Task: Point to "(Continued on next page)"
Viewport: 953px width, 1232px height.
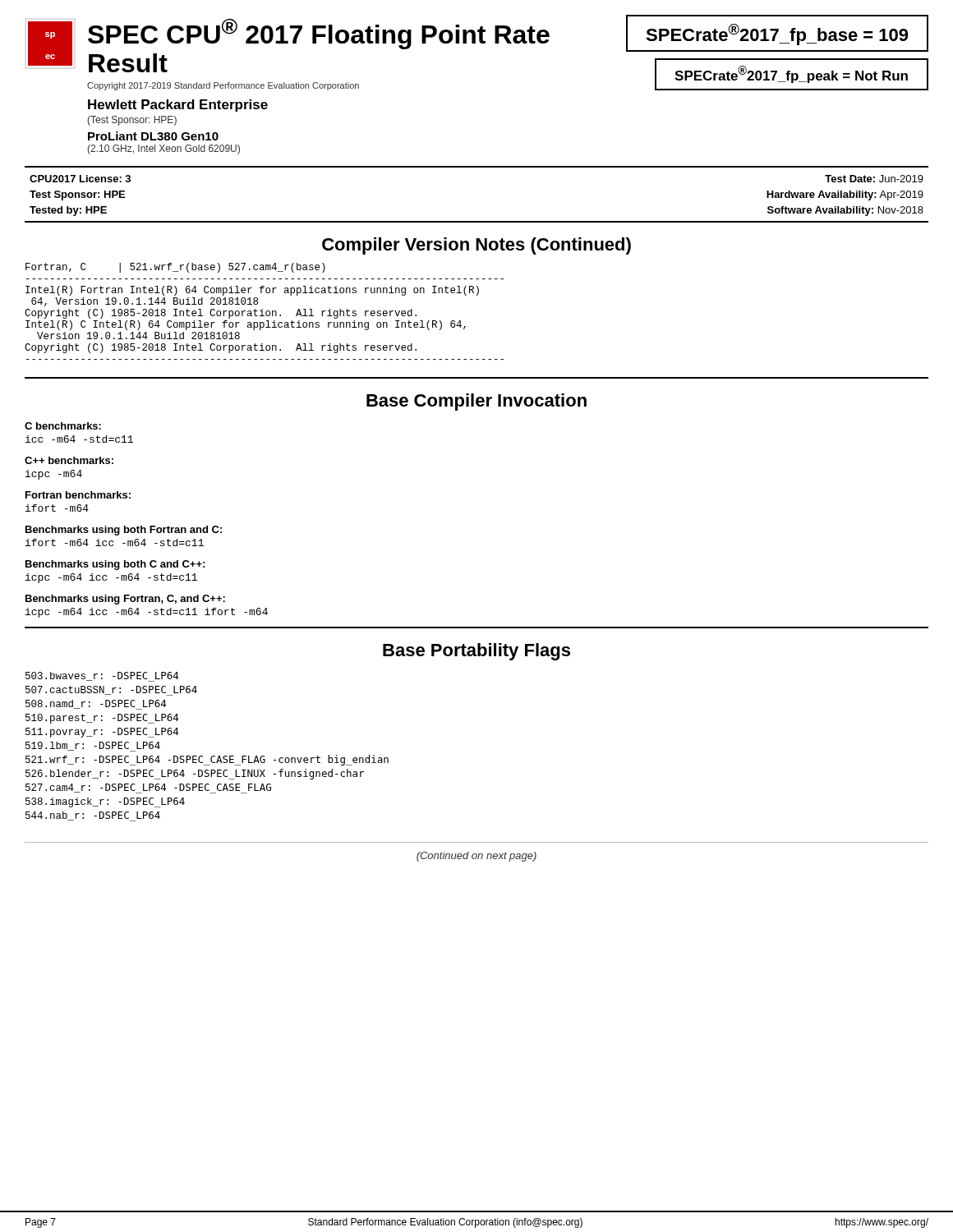Action: (476, 856)
